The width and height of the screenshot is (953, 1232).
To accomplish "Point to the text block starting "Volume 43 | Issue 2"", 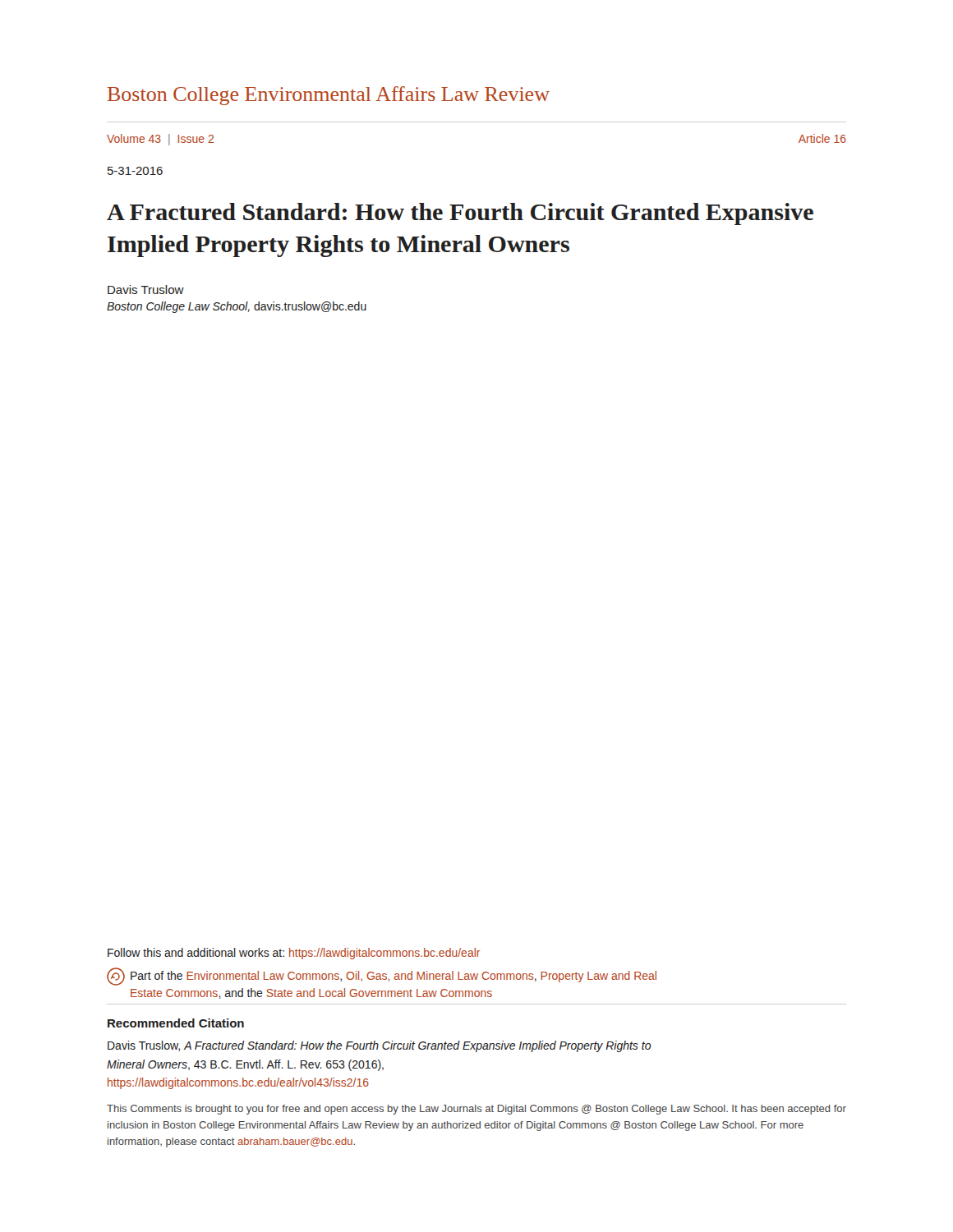I will (158, 139).
